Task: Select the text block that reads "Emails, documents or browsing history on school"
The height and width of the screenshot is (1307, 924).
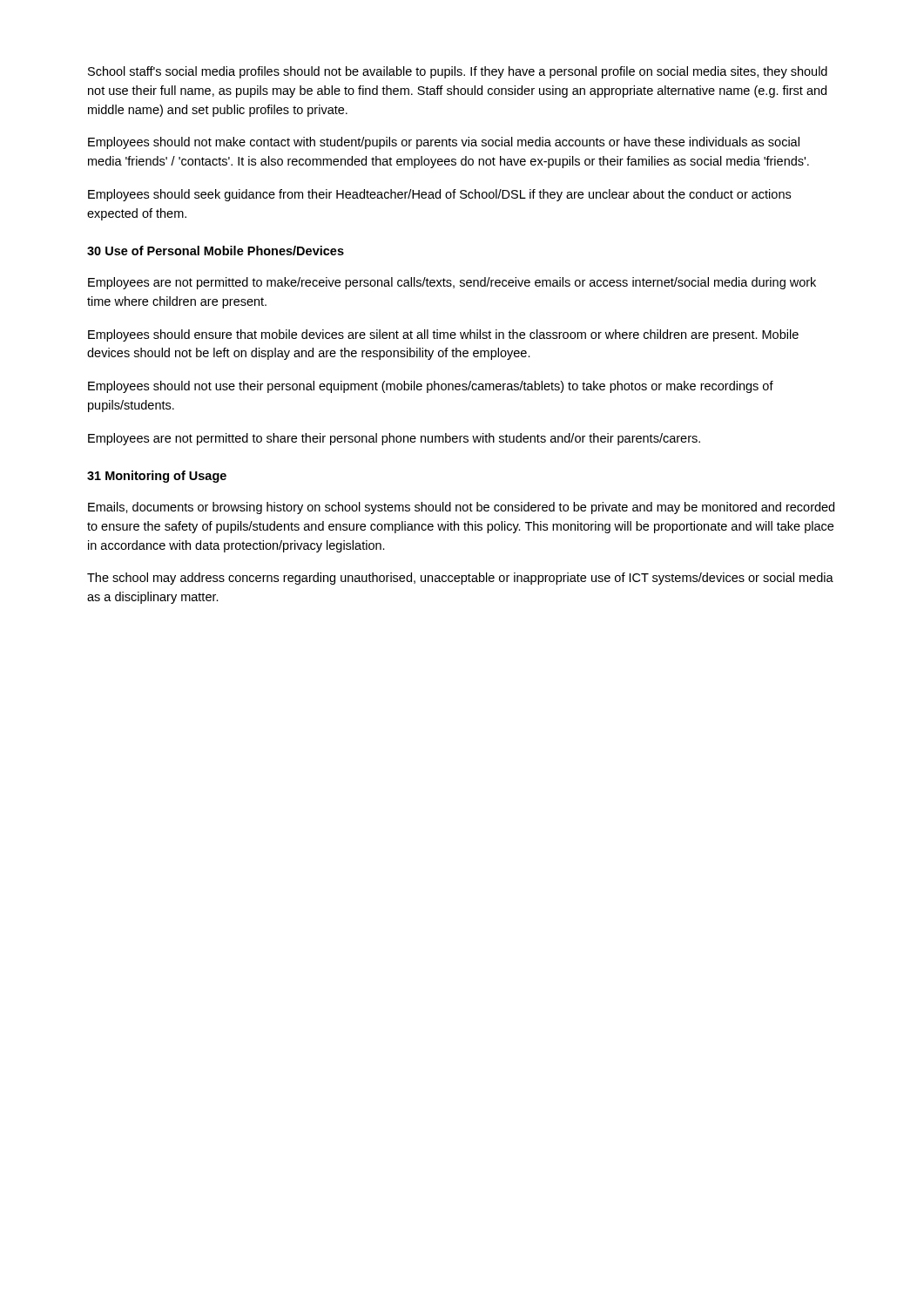Action: (461, 526)
